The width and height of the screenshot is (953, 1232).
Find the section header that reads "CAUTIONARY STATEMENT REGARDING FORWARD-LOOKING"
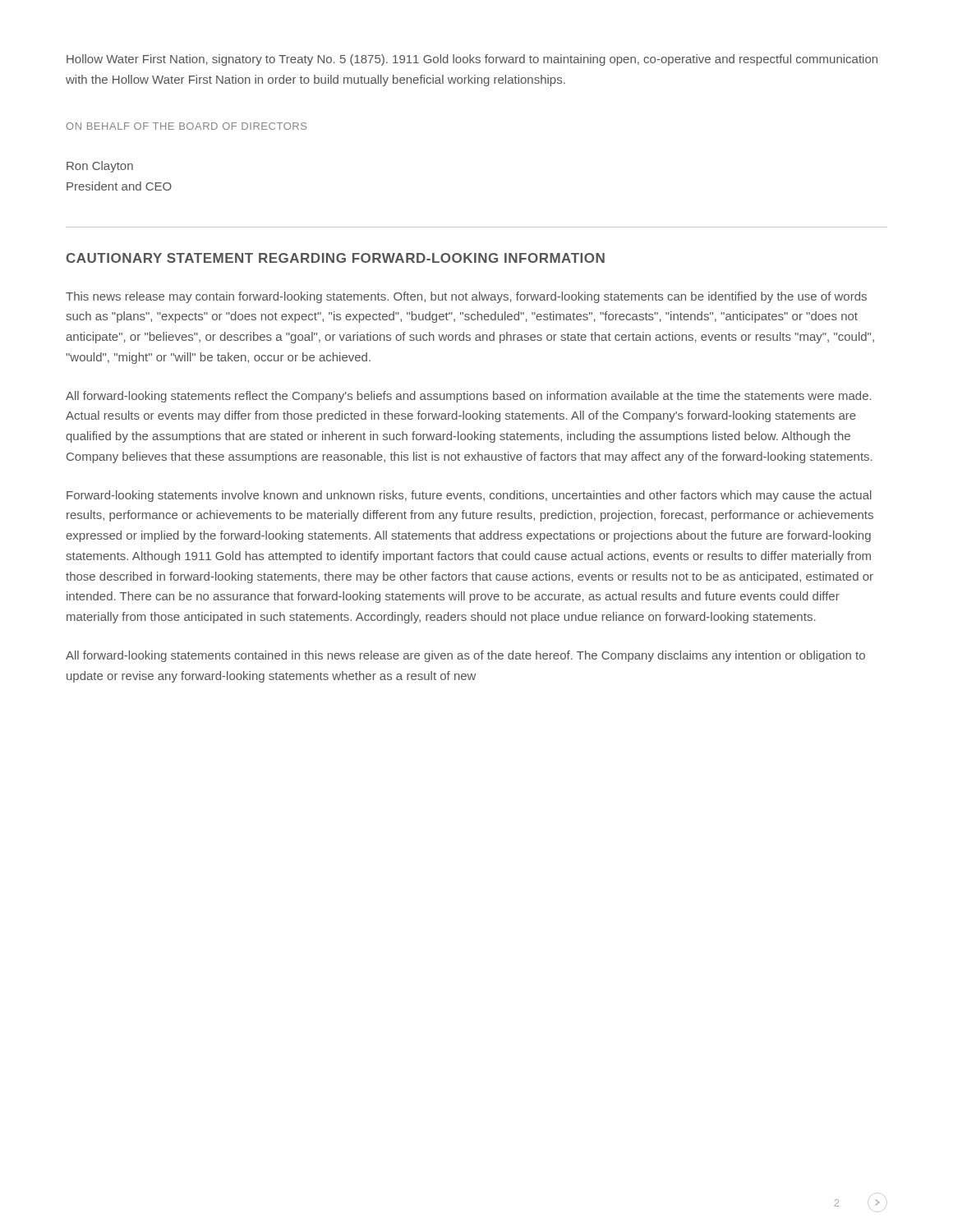click(336, 258)
